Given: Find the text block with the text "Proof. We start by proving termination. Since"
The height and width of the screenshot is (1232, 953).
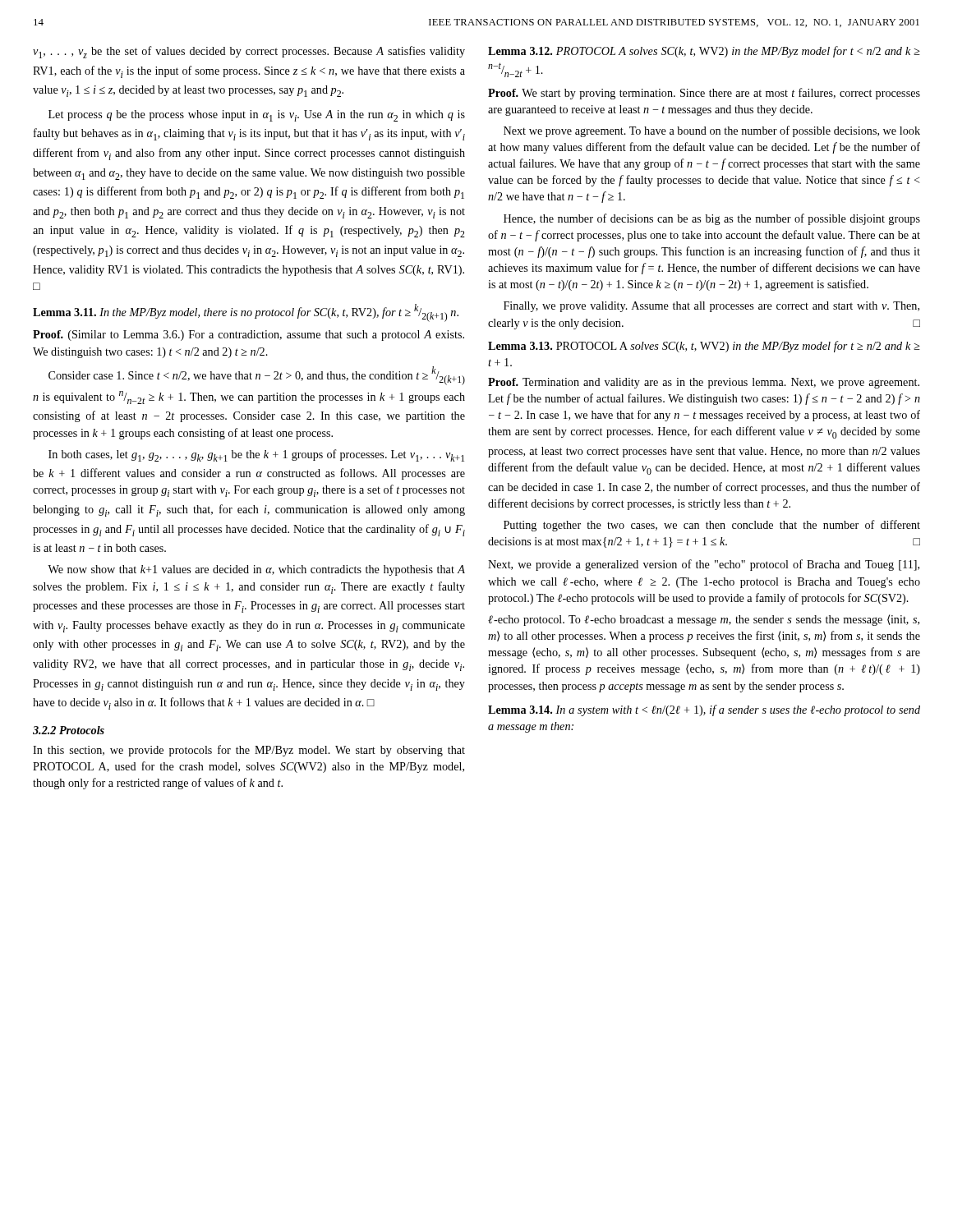Looking at the screenshot, I should click(704, 207).
